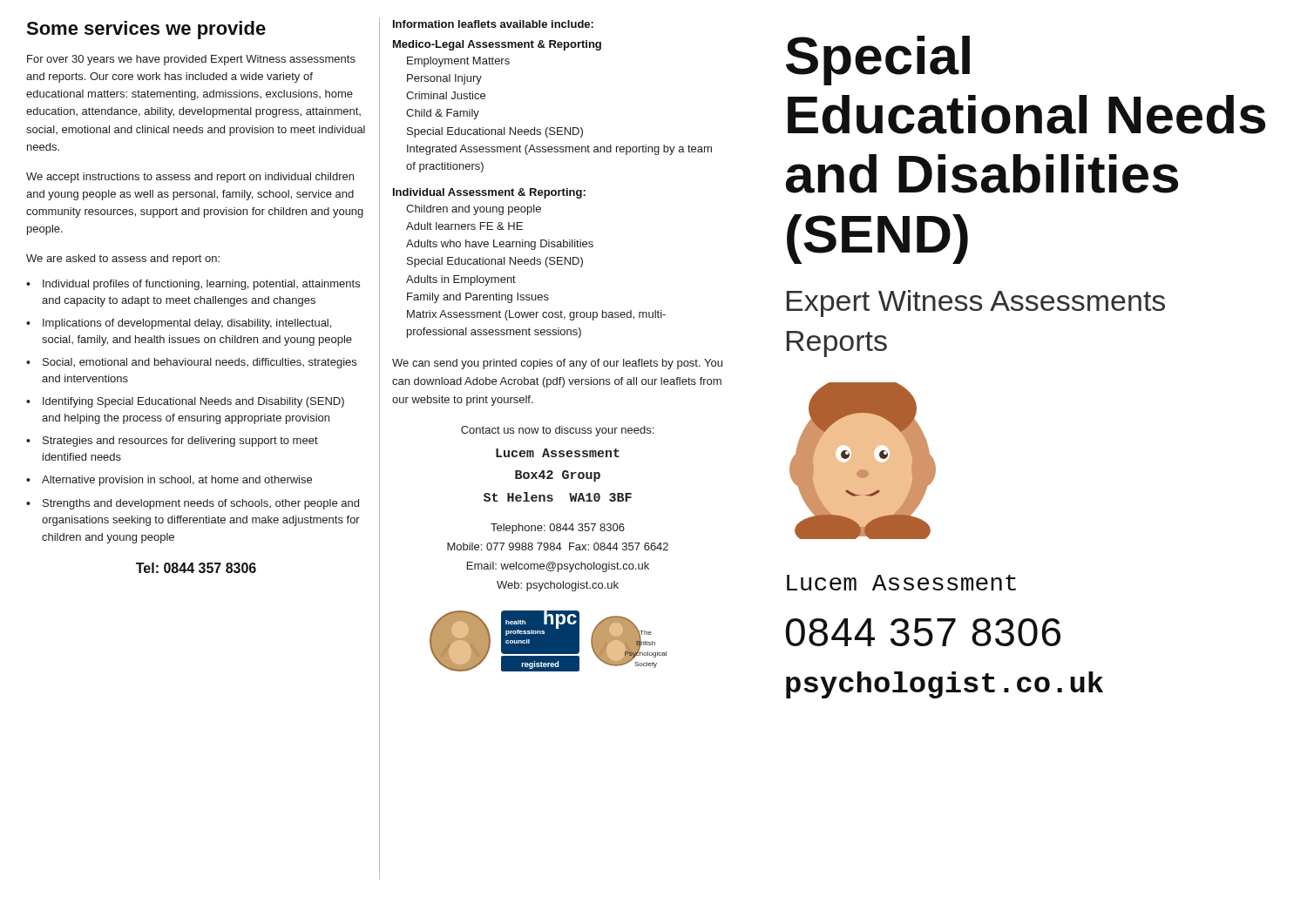
Task: Select the list item containing "•Individual profiles of functioning, learning,"
Action: tap(196, 292)
